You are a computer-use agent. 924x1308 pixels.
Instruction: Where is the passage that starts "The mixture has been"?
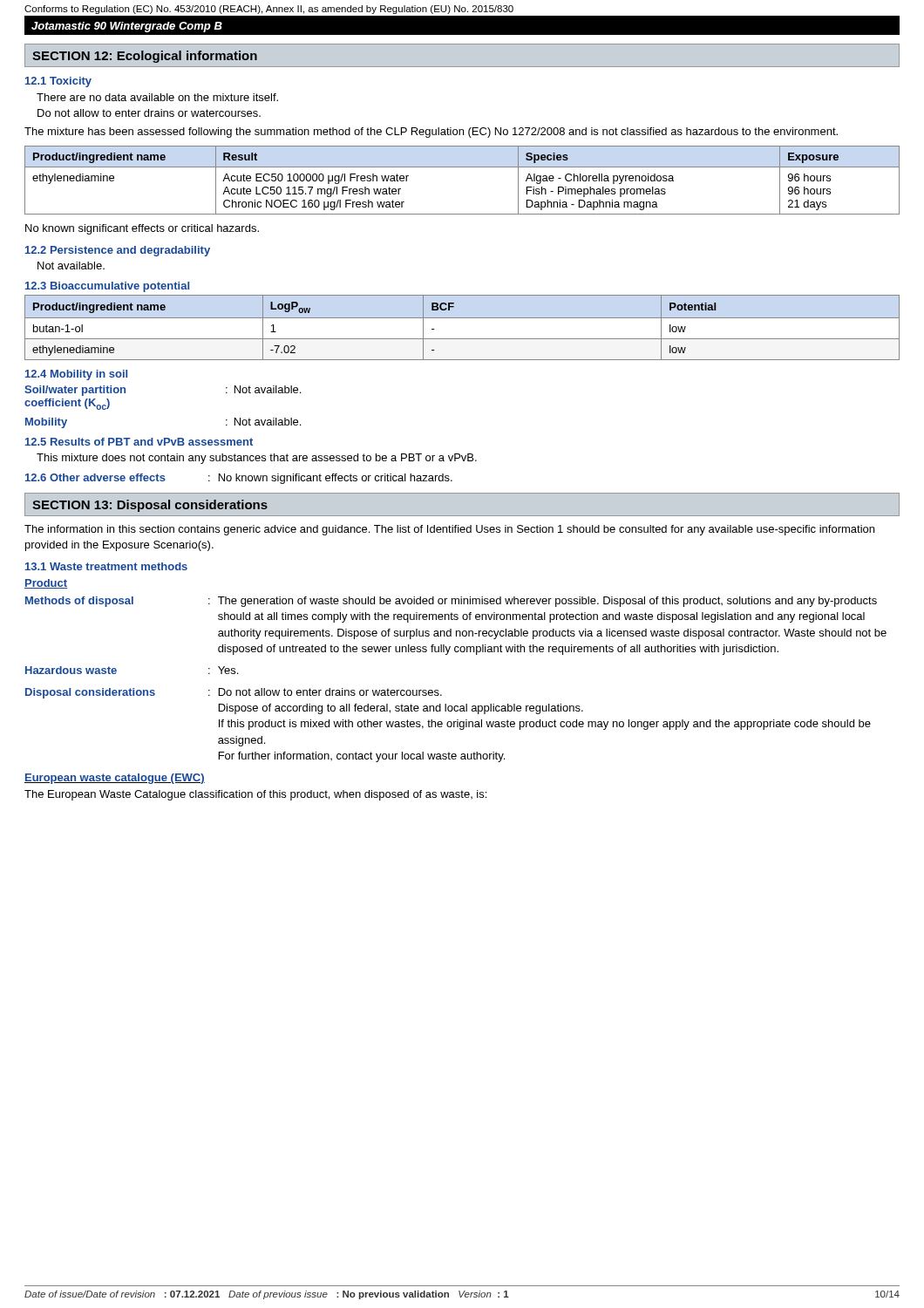pyautogui.click(x=432, y=132)
